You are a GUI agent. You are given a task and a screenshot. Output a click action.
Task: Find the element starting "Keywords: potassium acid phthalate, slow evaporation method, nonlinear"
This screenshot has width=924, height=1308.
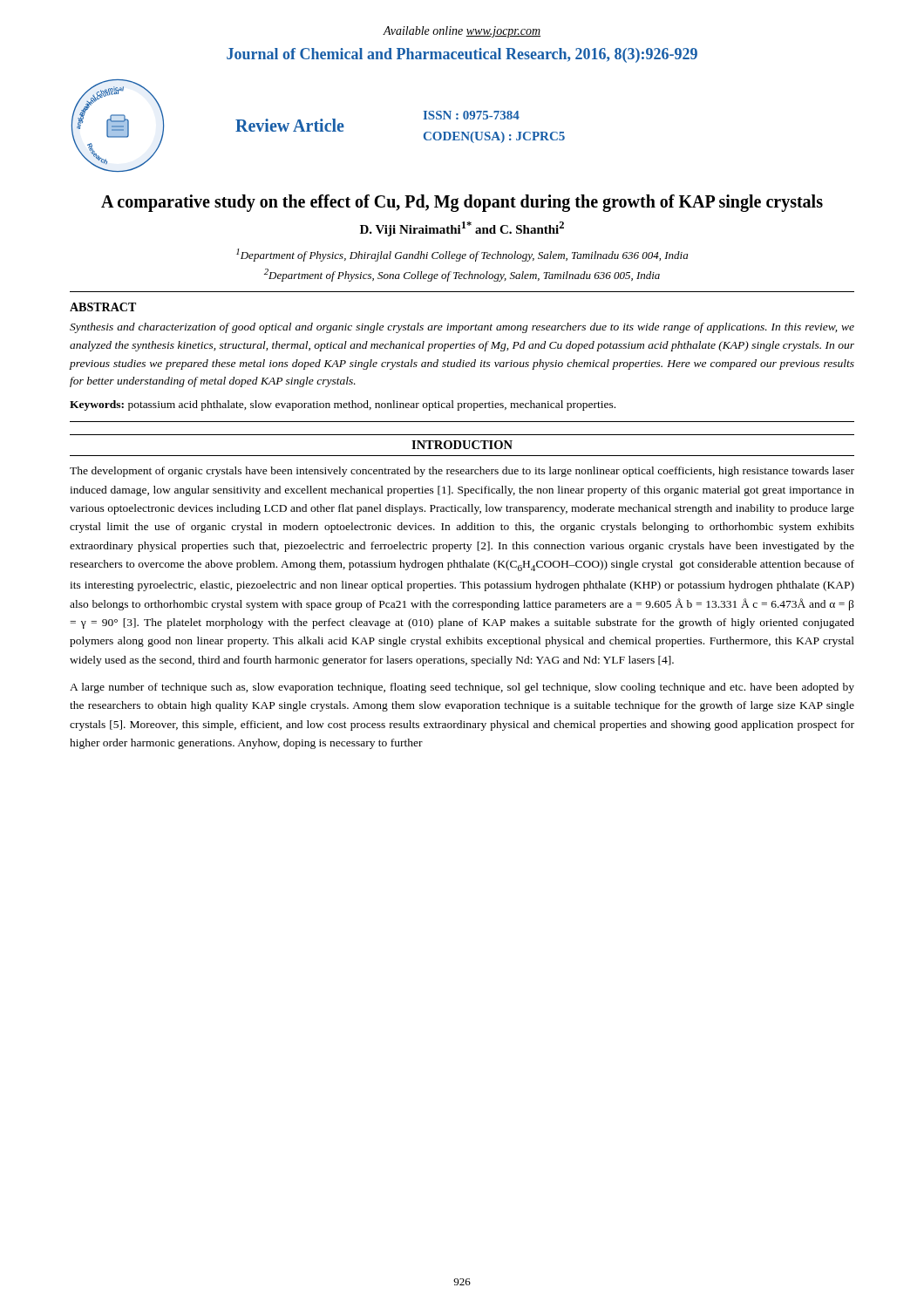343,404
